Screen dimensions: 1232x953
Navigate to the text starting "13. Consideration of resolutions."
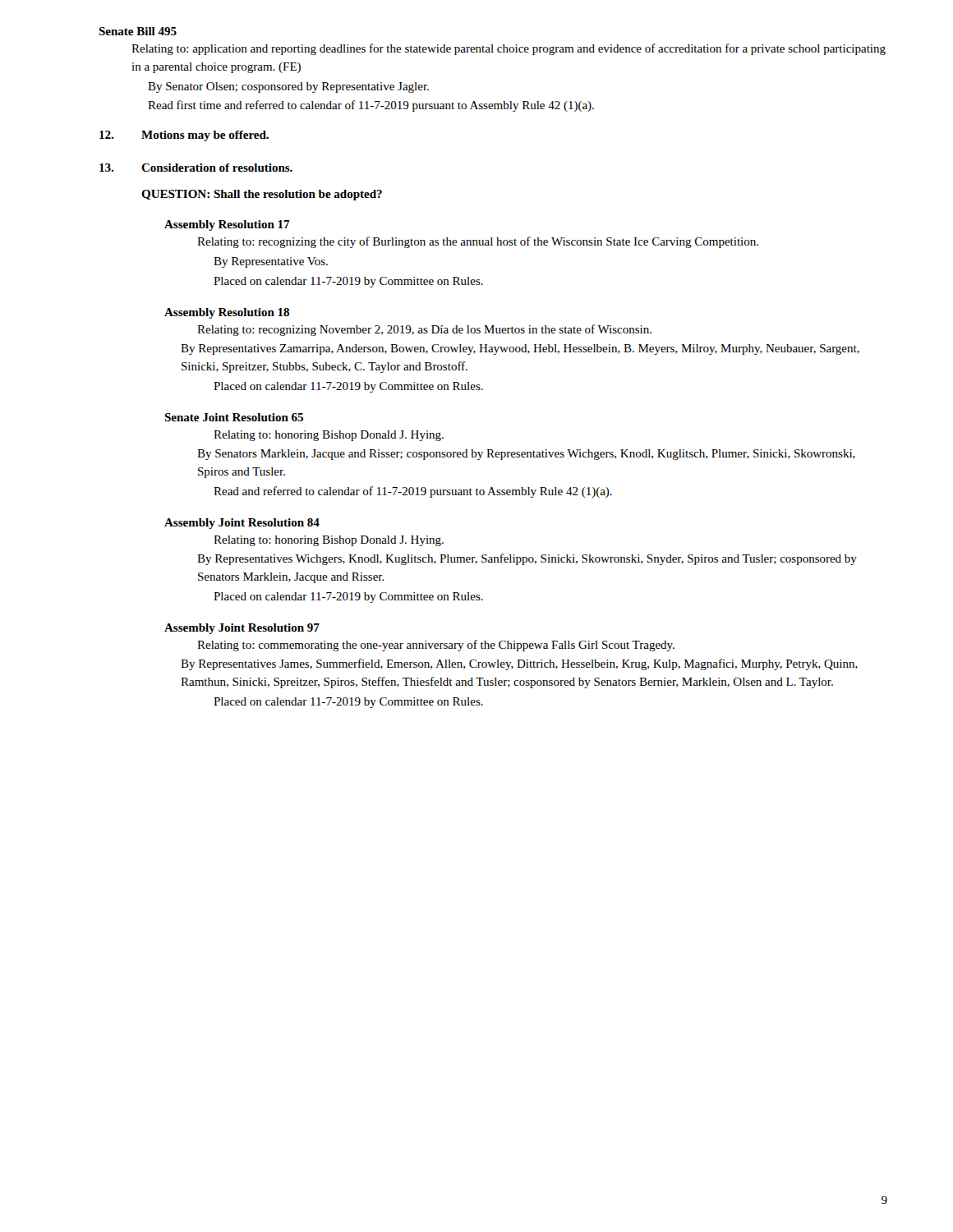coord(196,168)
